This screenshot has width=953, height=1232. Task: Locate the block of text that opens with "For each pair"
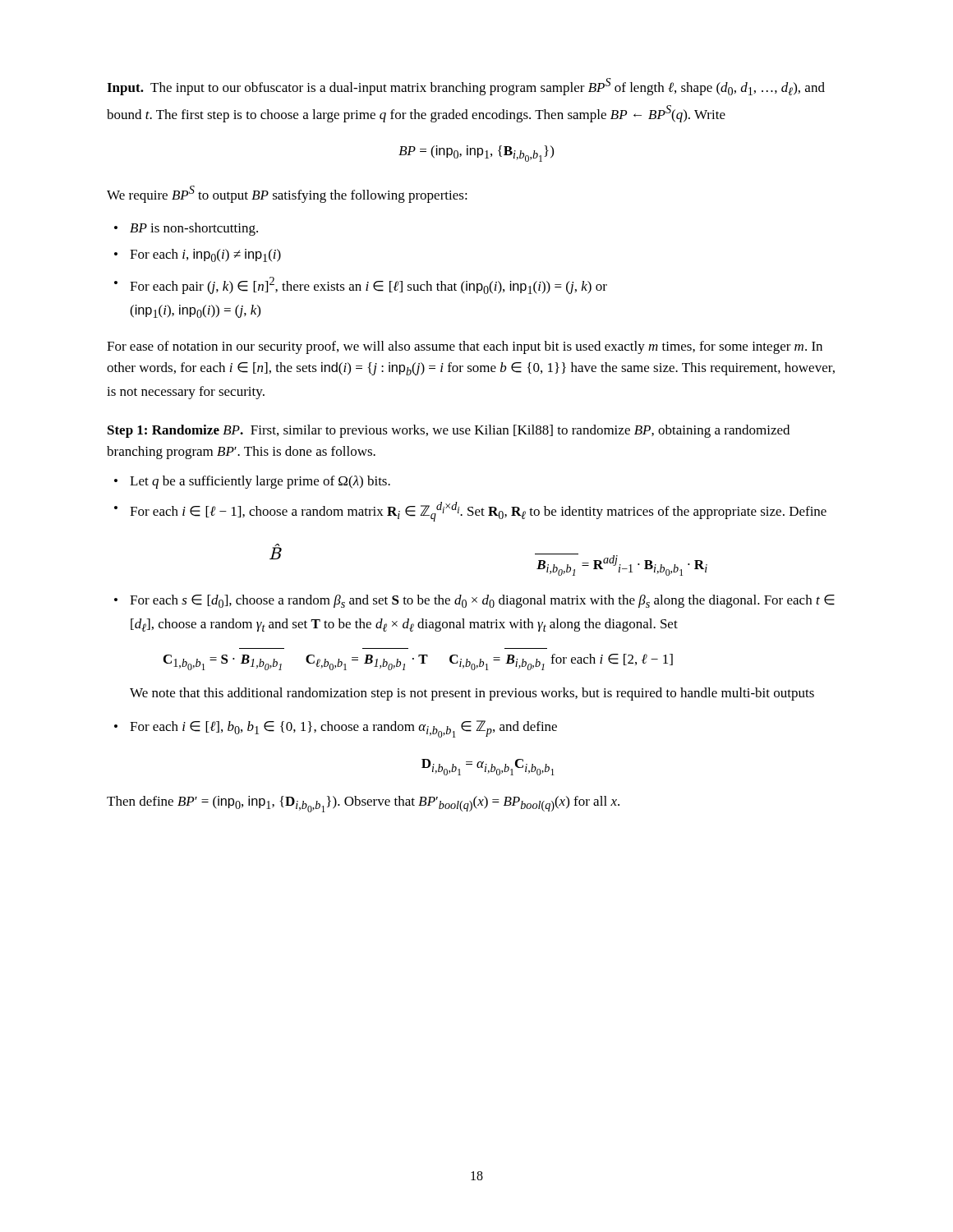368,298
